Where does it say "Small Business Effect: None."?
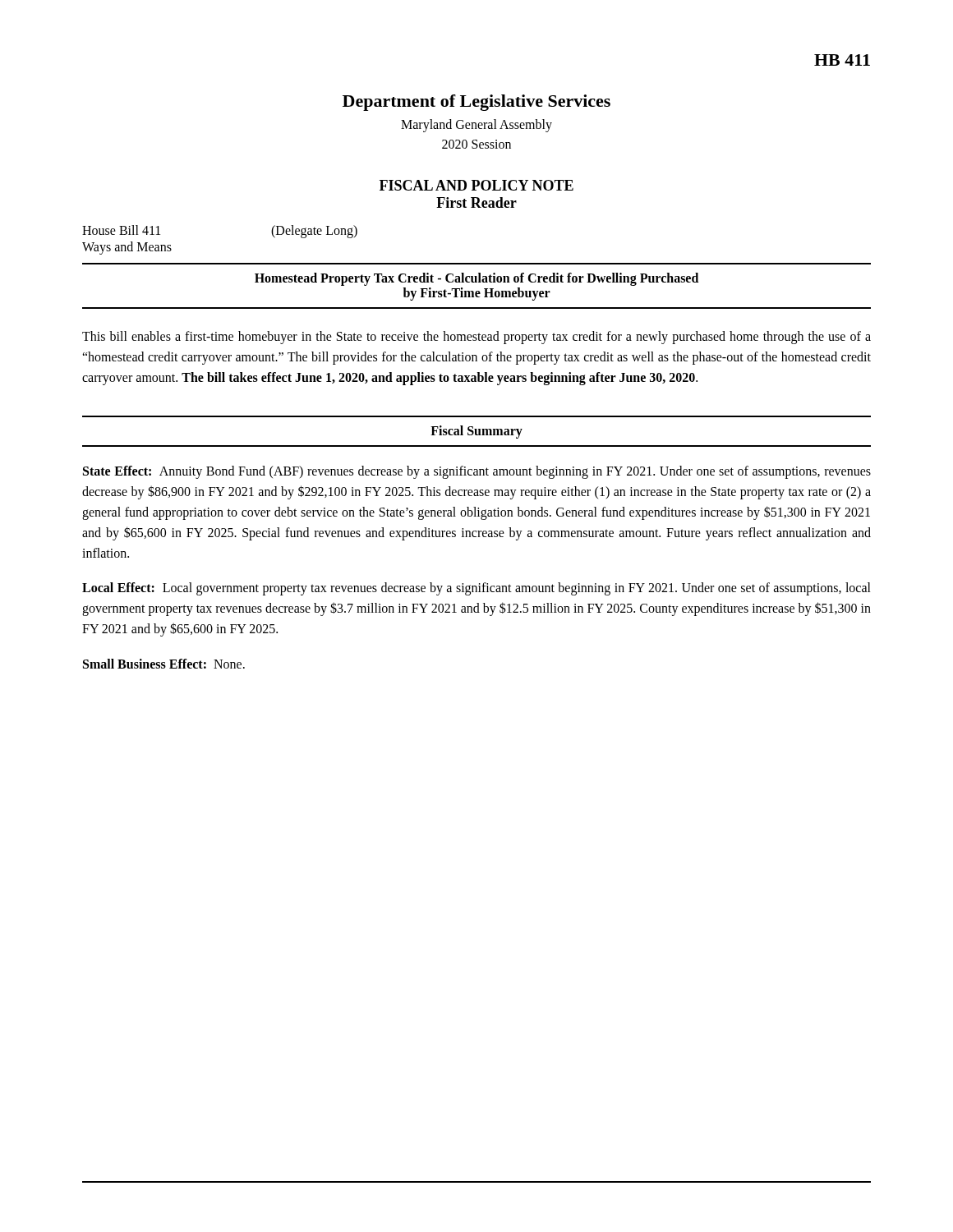953x1232 pixels. (164, 664)
